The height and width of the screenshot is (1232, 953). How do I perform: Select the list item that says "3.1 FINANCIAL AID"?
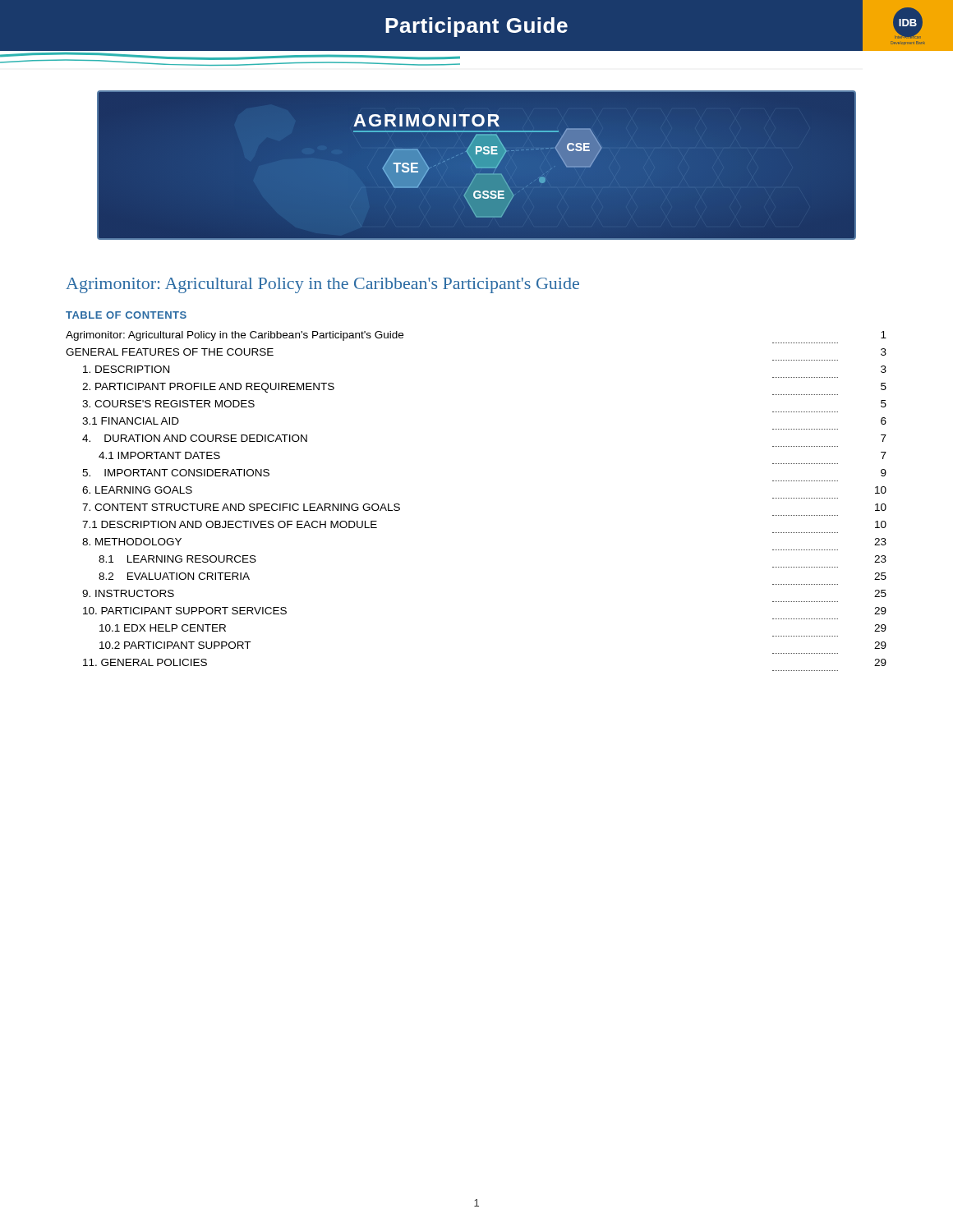[x=129, y=421]
